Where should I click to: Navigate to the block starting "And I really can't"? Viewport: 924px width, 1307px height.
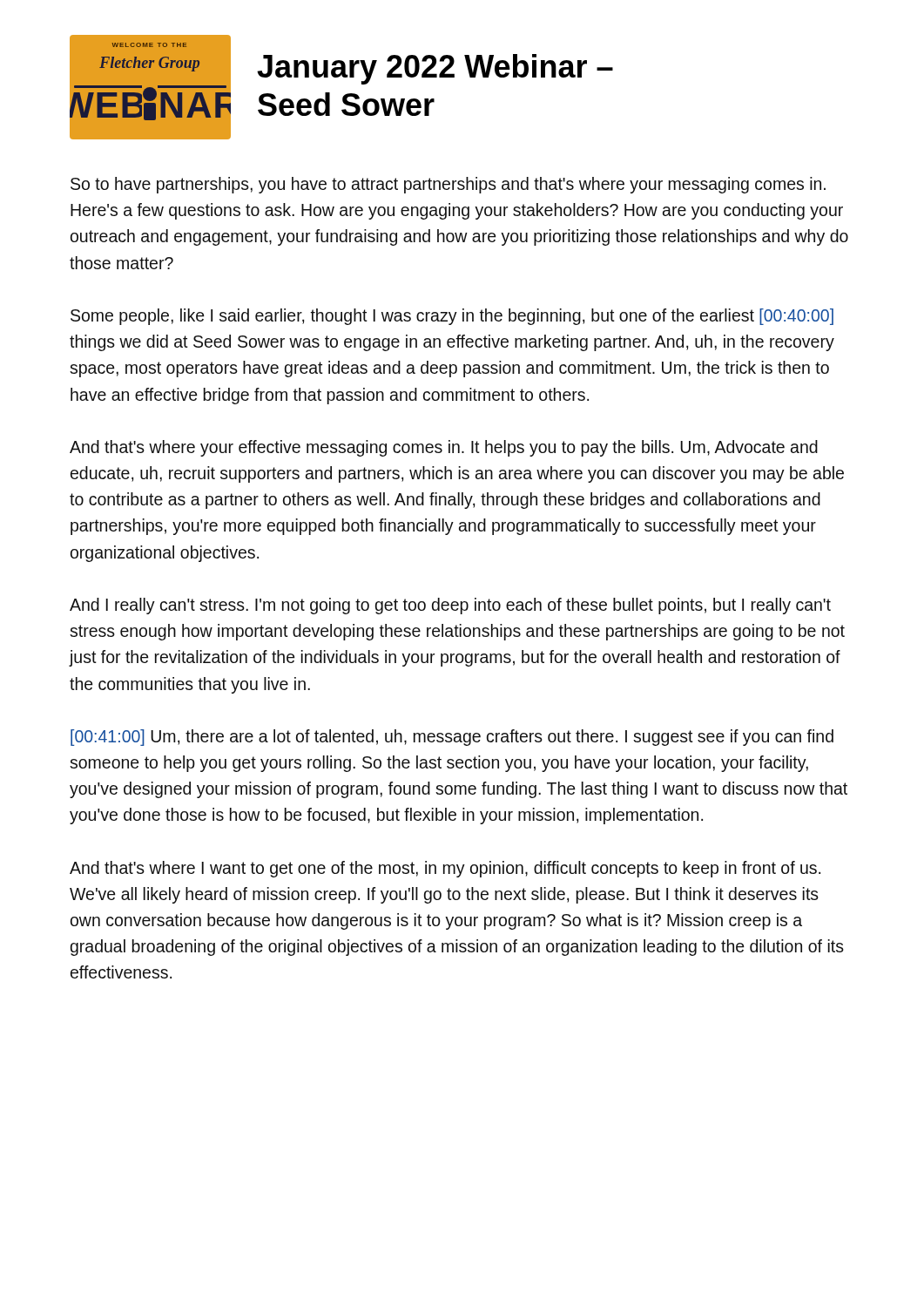click(457, 644)
